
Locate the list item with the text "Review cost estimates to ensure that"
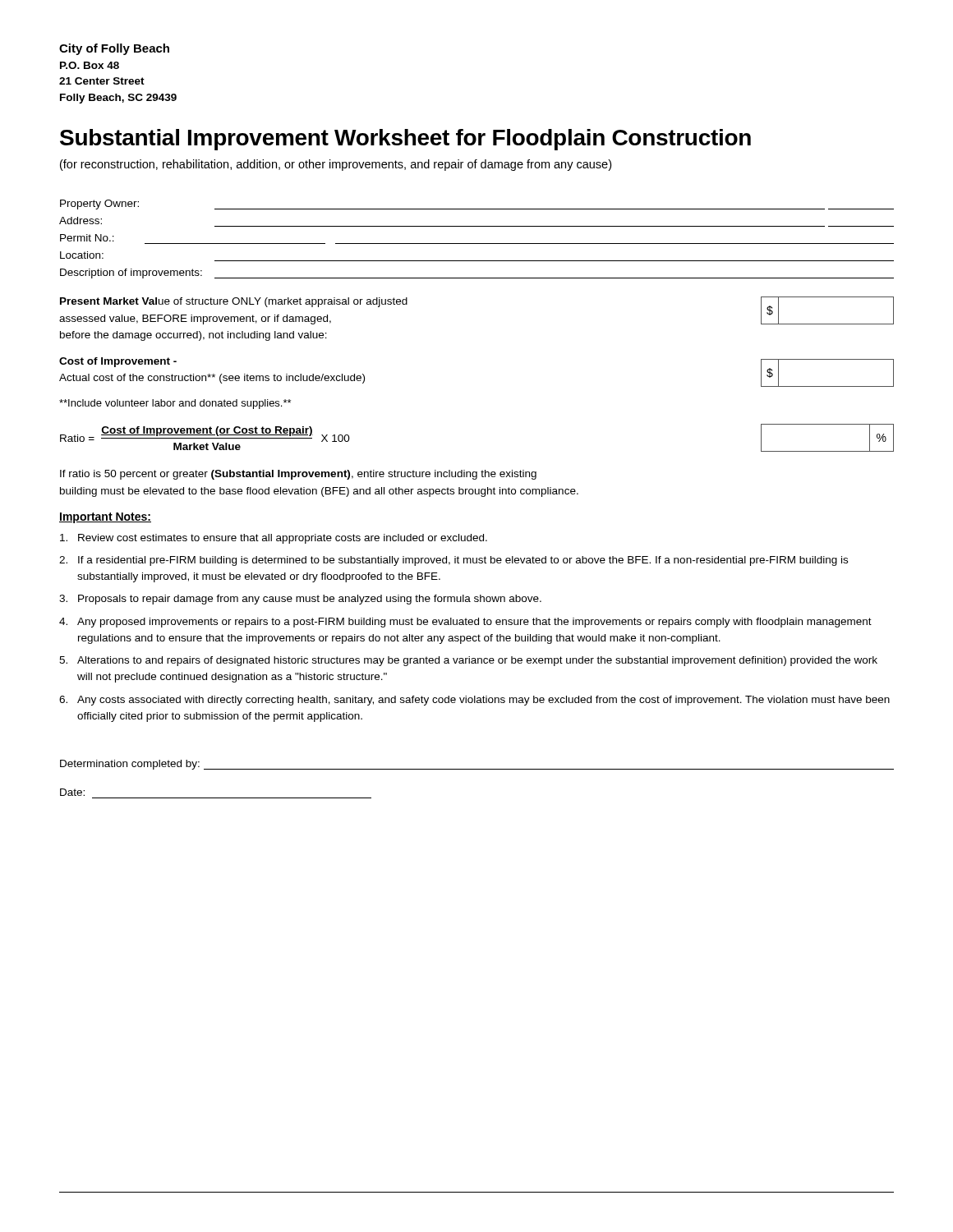click(x=476, y=538)
